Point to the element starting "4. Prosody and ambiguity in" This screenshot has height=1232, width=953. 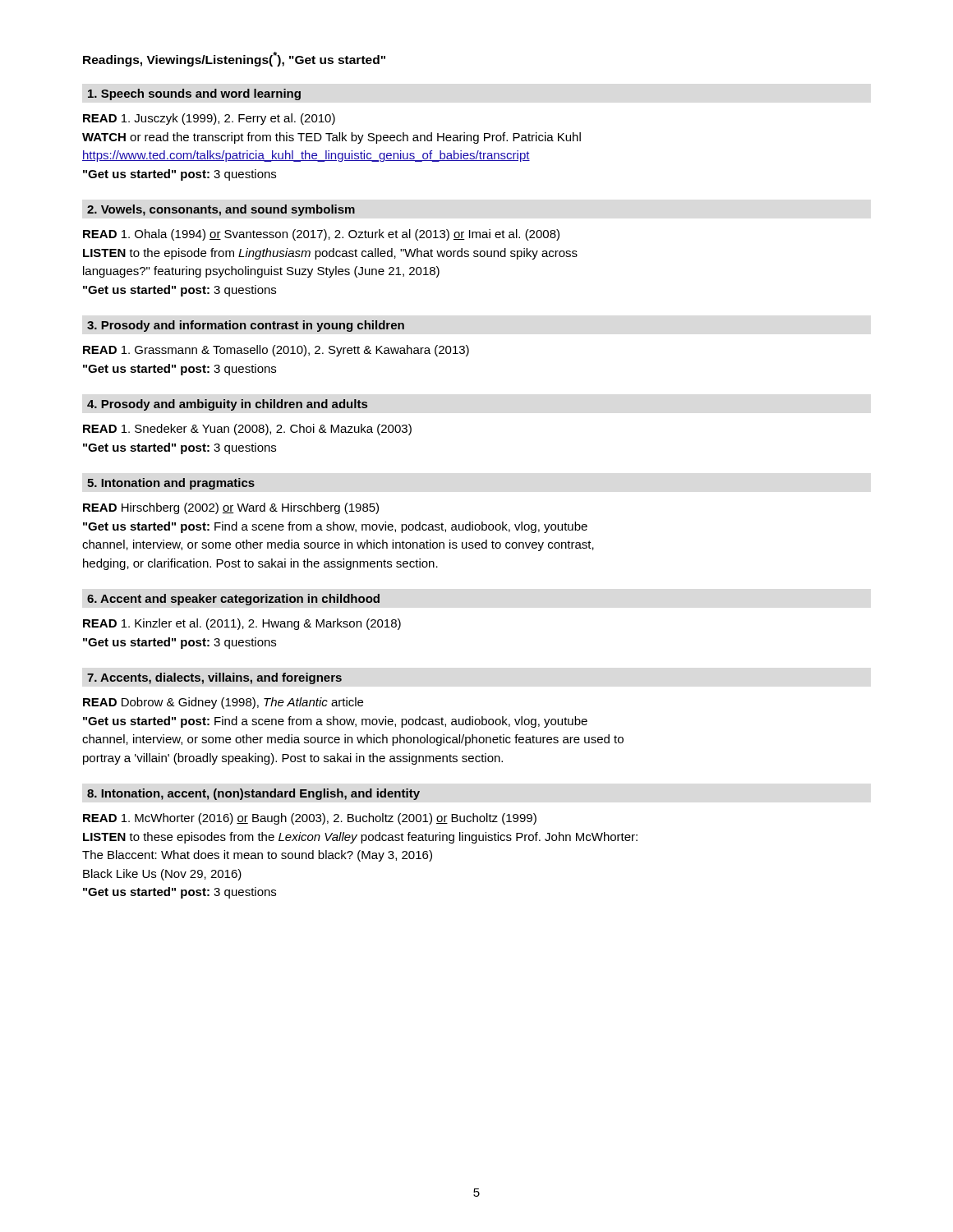(x=227, y=404)
